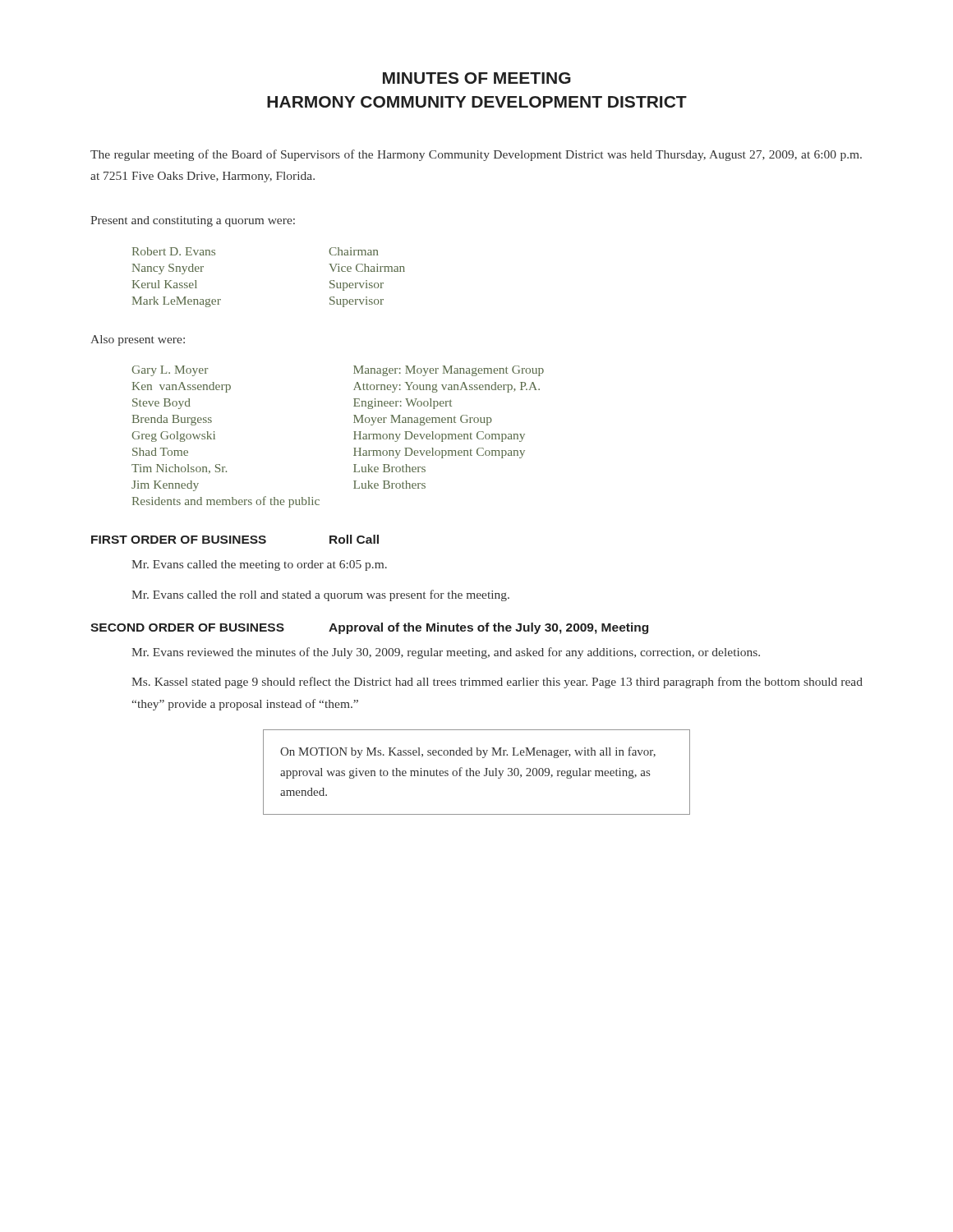Click the section header that begins "Approval of the Minutes of the July 30,"
The image size is (953, 1232).
pyautogui.click(x=489, y=627)
